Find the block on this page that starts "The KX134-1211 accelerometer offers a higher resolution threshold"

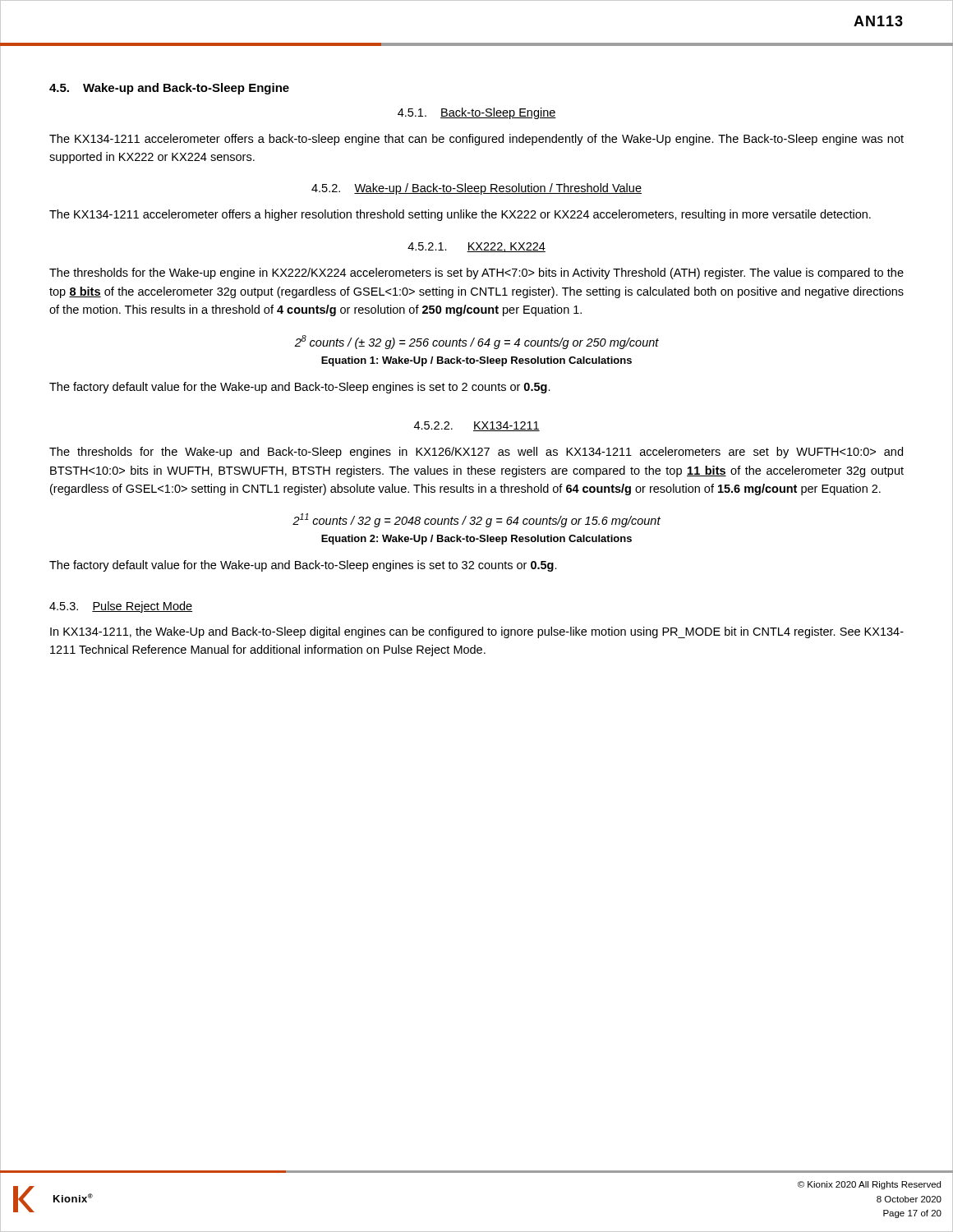coord(460,214)
